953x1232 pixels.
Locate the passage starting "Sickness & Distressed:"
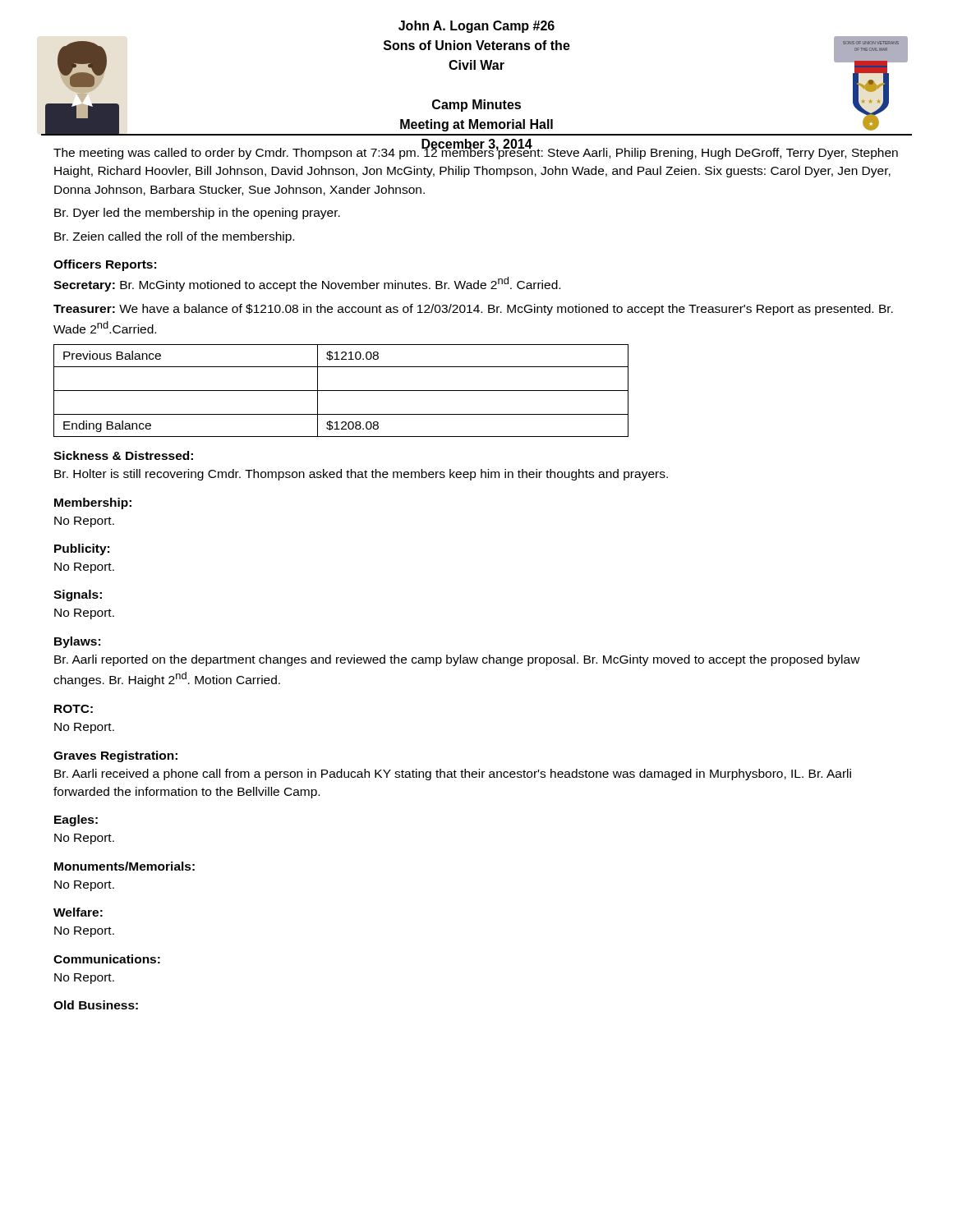click(x=124, y=455)
